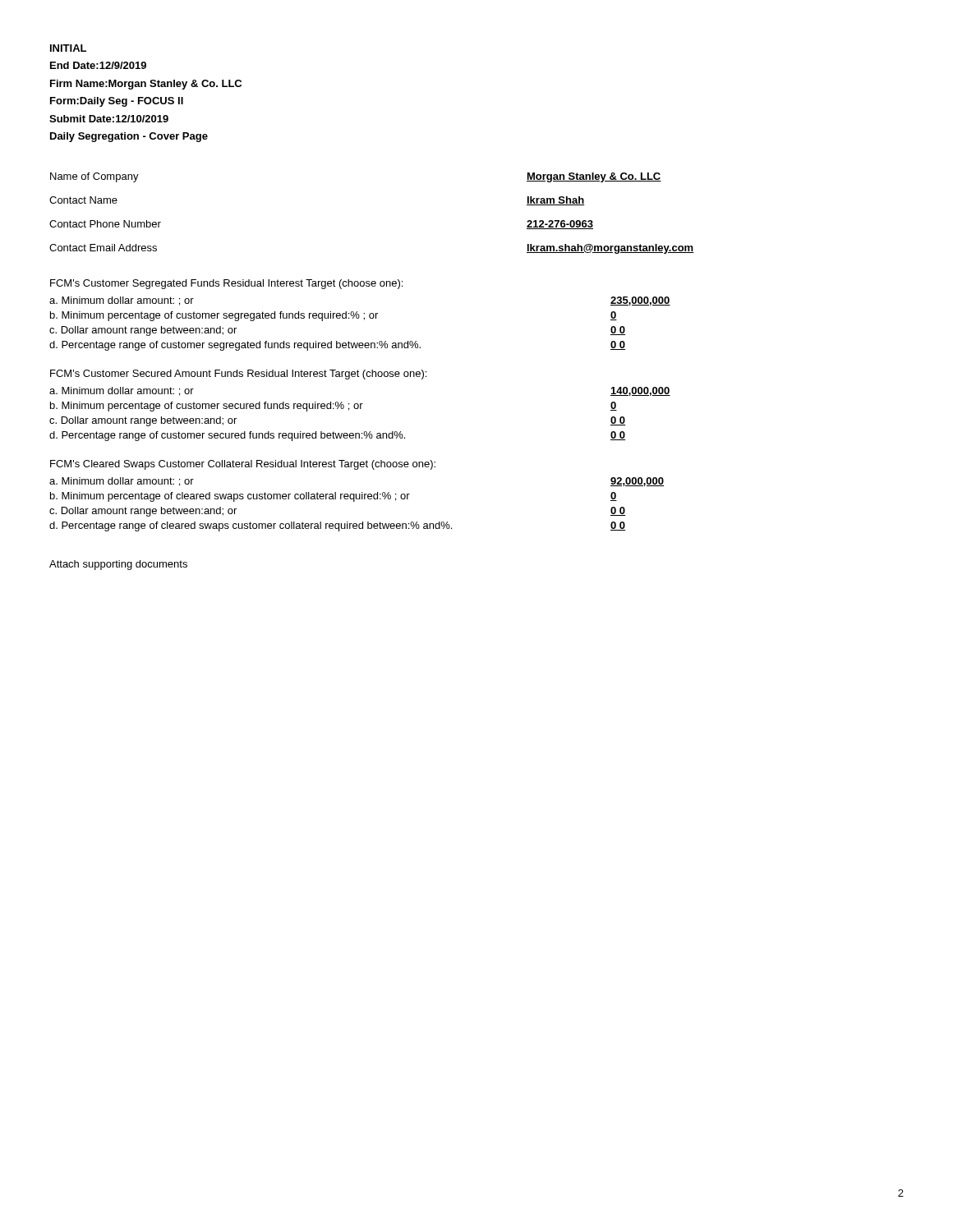Find the region starting "FCM's Customer Segregated"
The height and width of the screenshot is (1232, 953).
(x=226, y=284)
